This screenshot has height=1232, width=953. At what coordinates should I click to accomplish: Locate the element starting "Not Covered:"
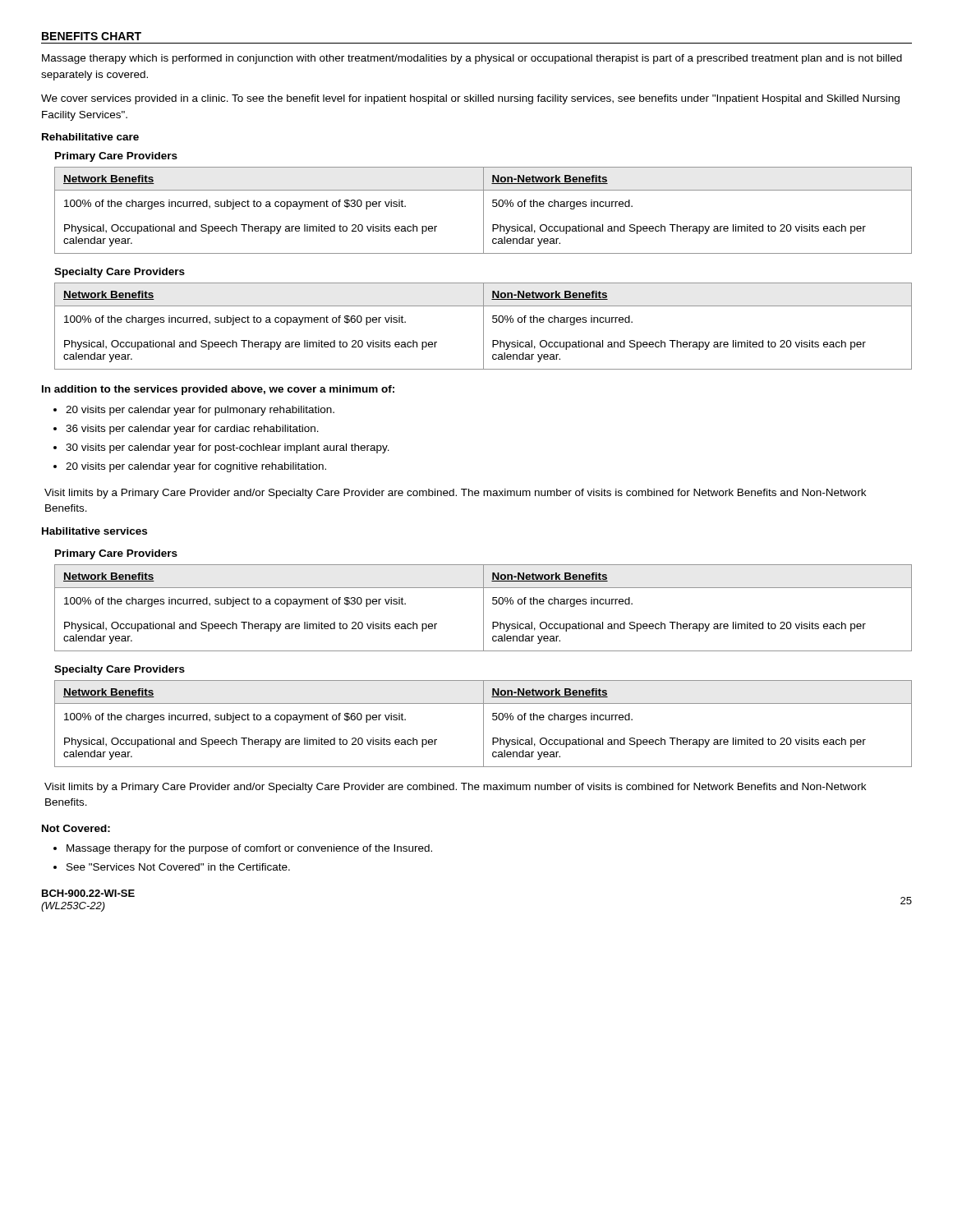76,828
